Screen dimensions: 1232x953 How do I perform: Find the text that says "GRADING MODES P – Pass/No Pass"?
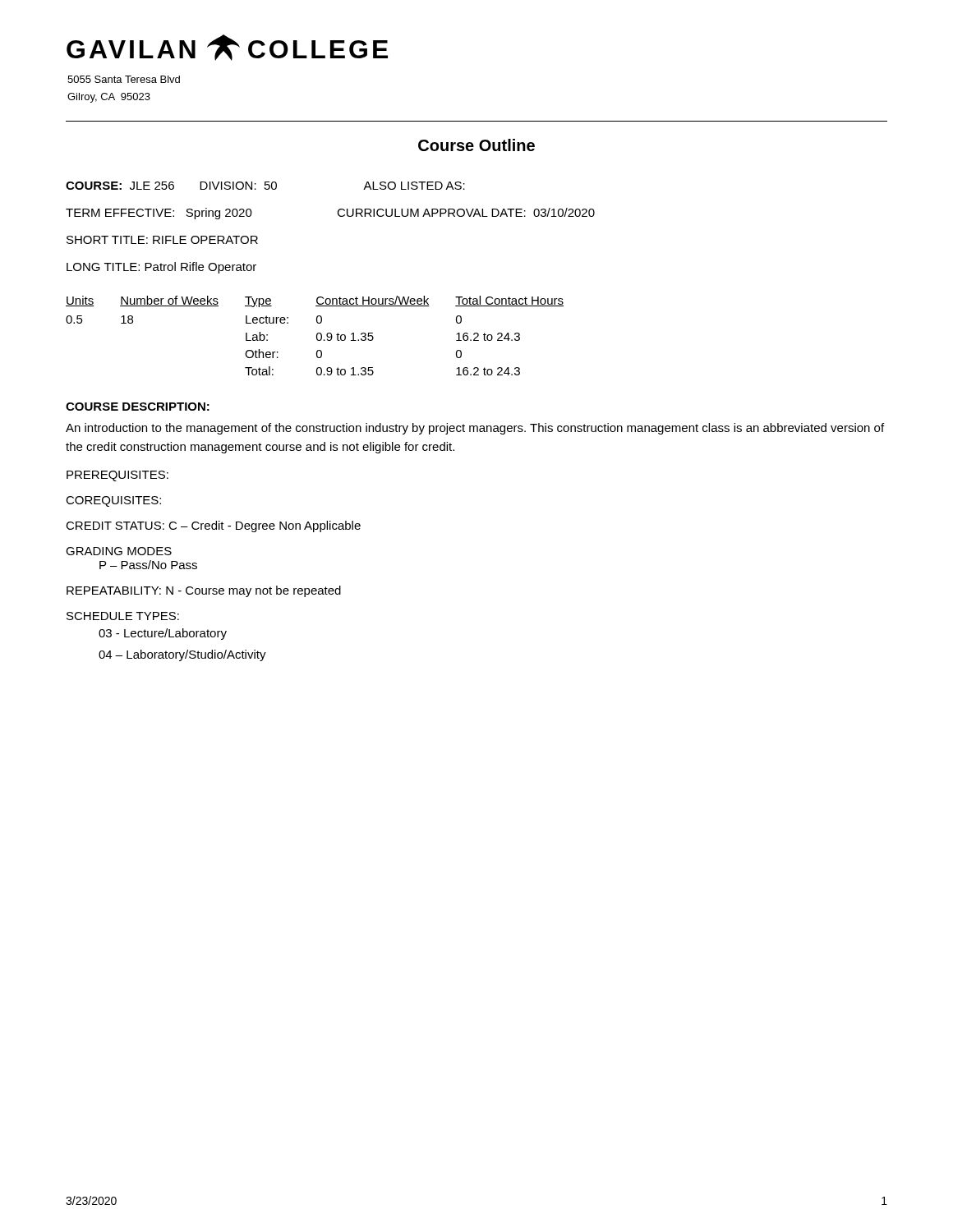click(x=132, y=558)
